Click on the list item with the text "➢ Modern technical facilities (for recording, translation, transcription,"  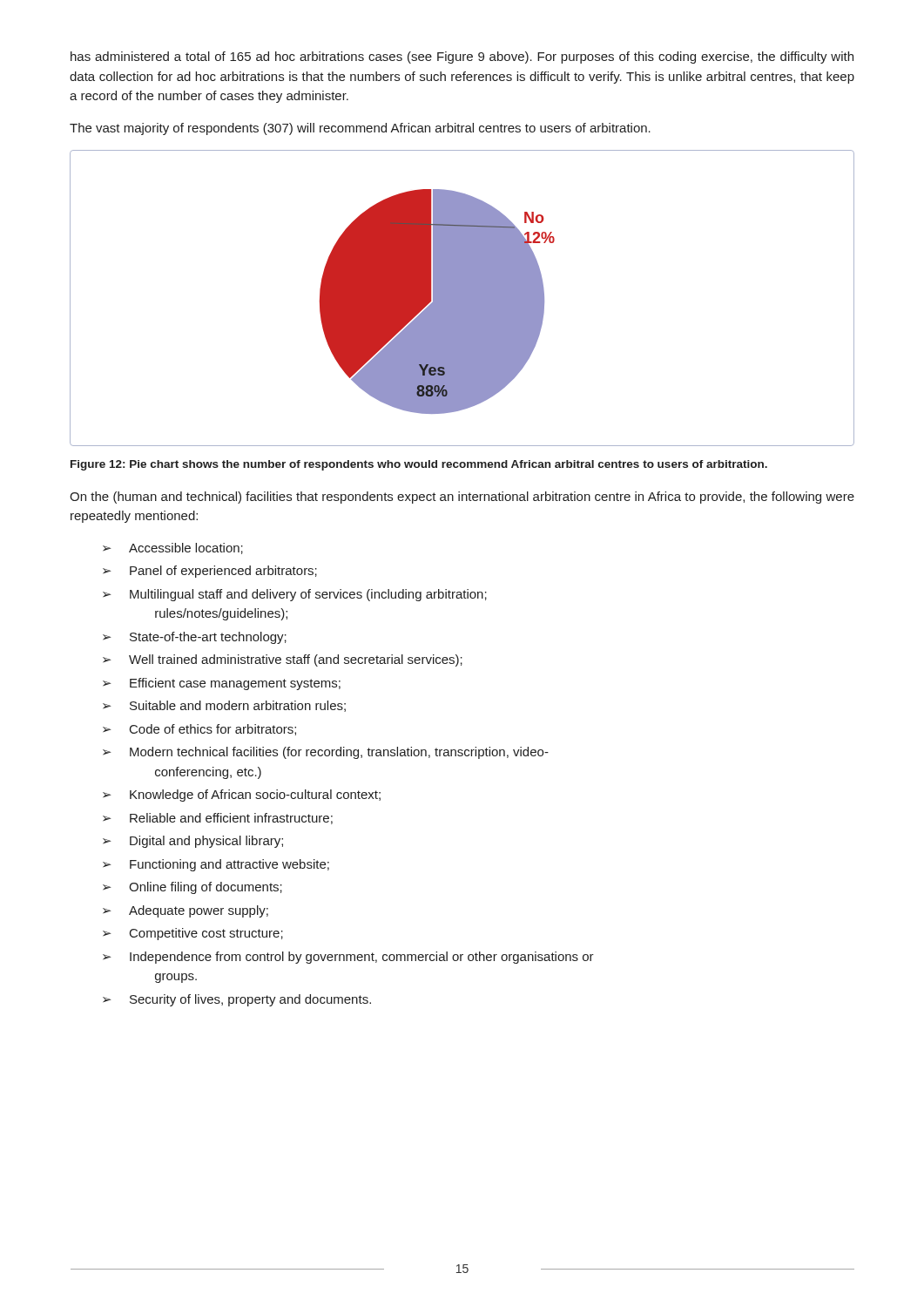(478, 762)
